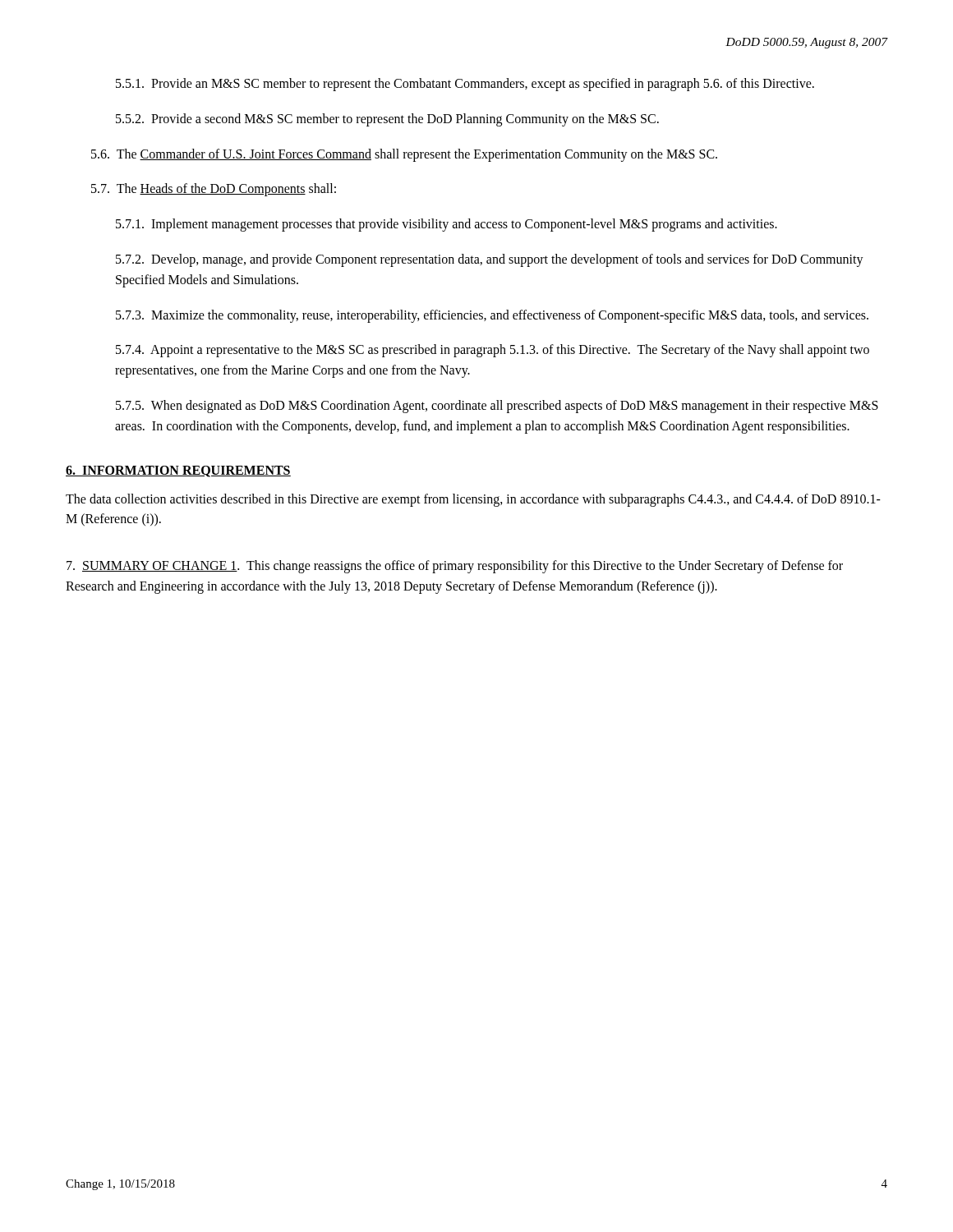953x1232 pixels.
Task: Locate the text block that says "5.2. Provide a second M&S"
Action: pos(387,119)
